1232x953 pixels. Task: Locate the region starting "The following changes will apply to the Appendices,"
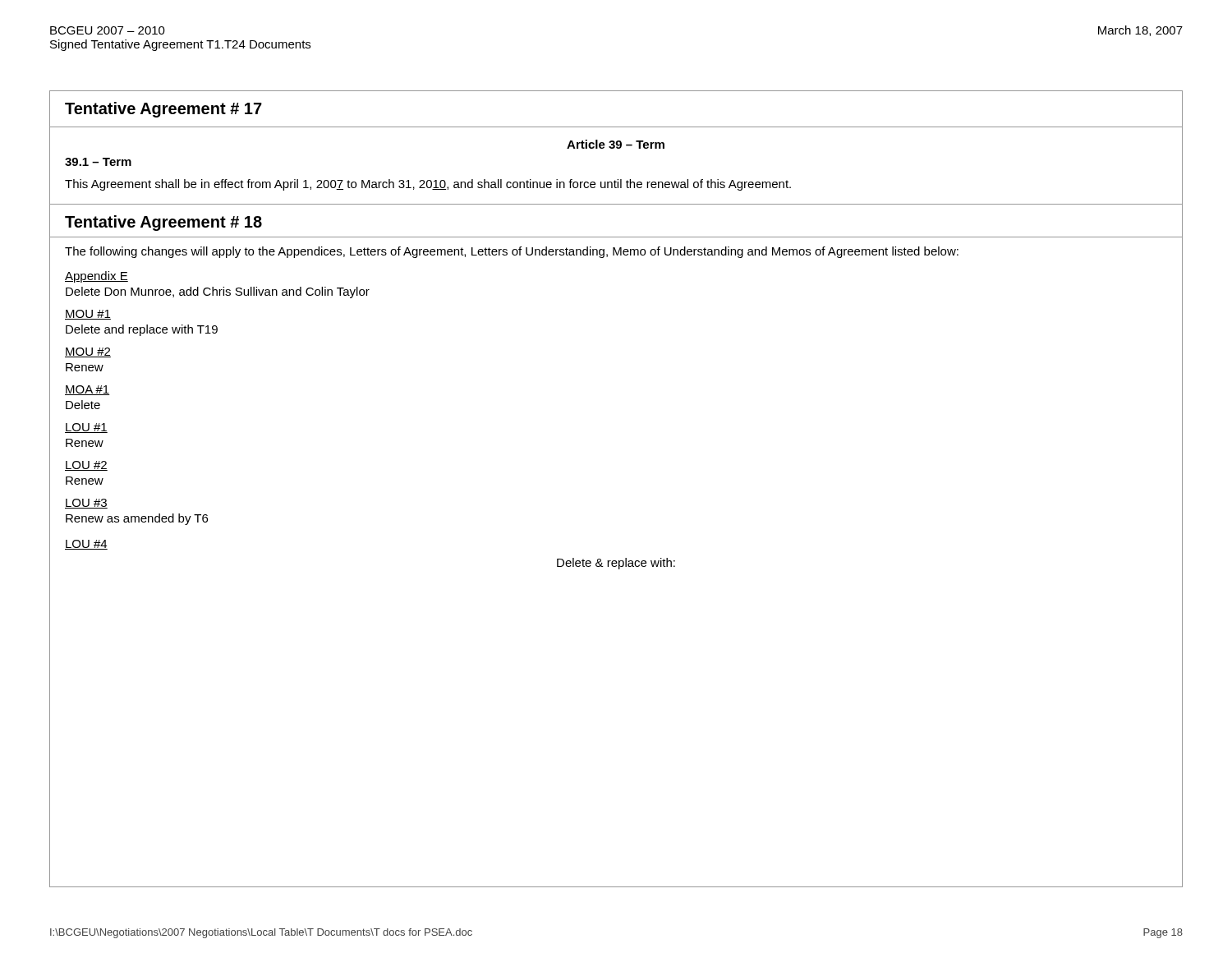[512, 251]
